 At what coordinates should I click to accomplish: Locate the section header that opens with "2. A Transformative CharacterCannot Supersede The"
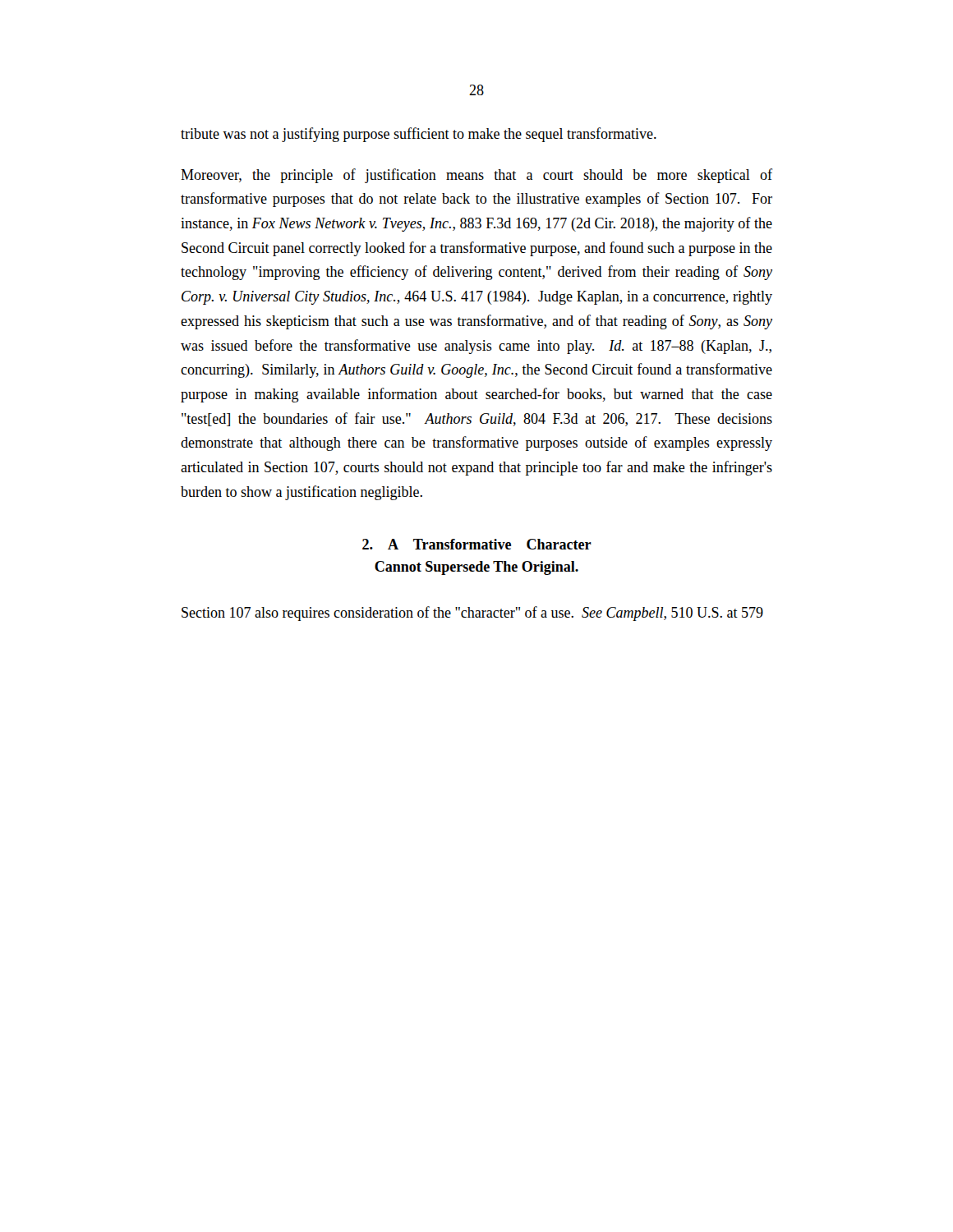(x=476, y=556)
